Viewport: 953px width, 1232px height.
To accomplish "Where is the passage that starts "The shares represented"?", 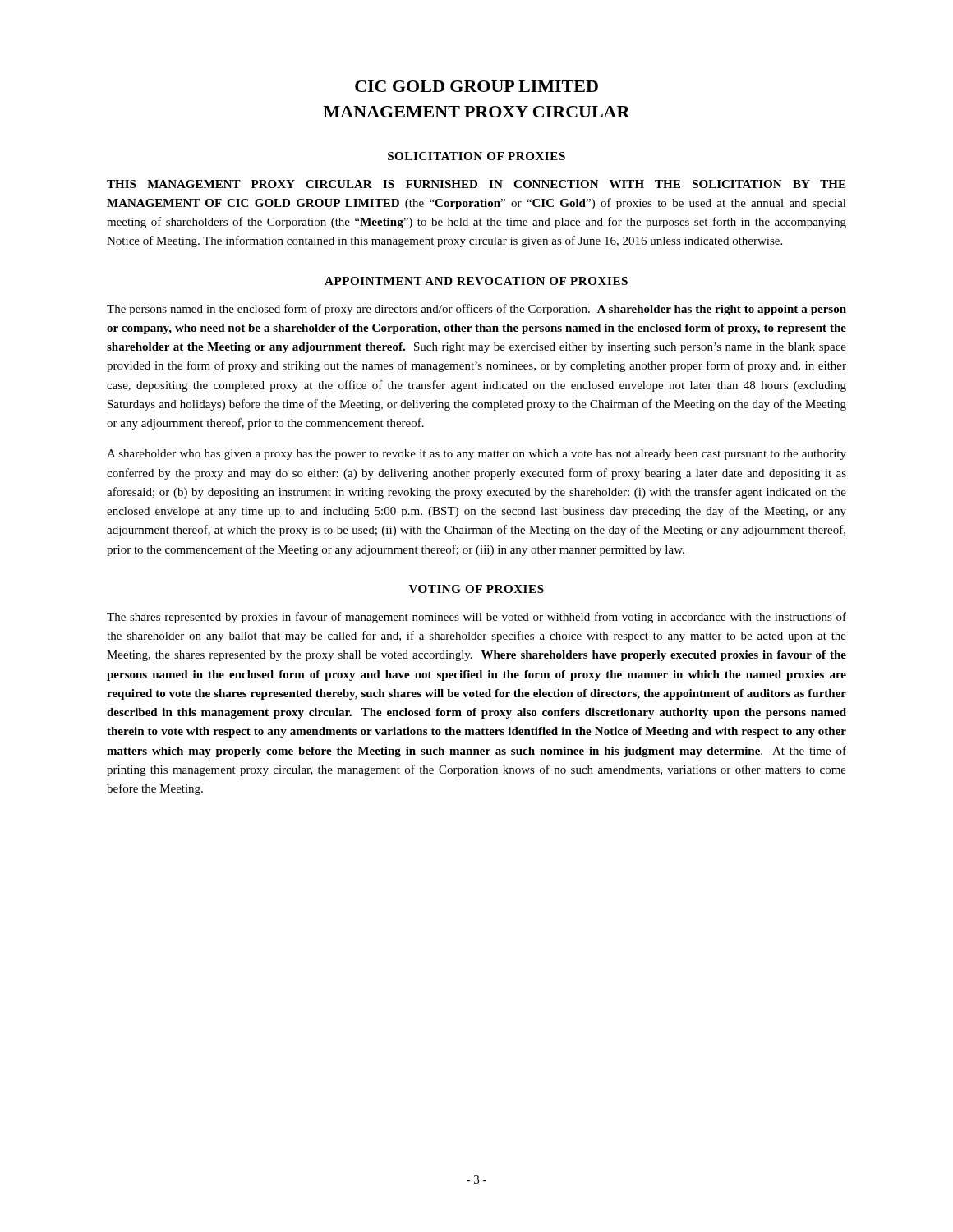I will pyautogui.click(x=476, y=703).
